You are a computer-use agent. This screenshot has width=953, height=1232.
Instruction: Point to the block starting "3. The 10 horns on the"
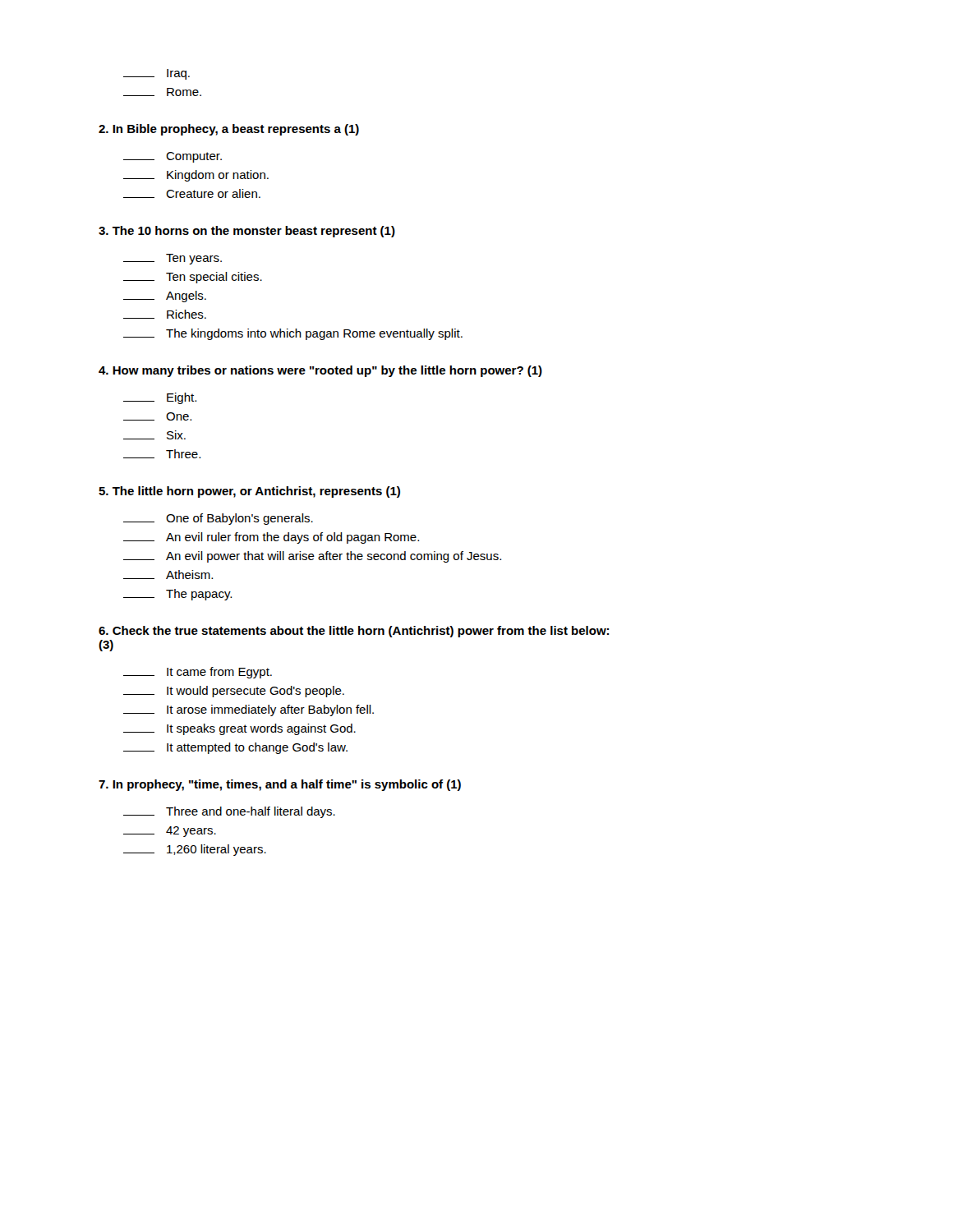tap(247, 230)
